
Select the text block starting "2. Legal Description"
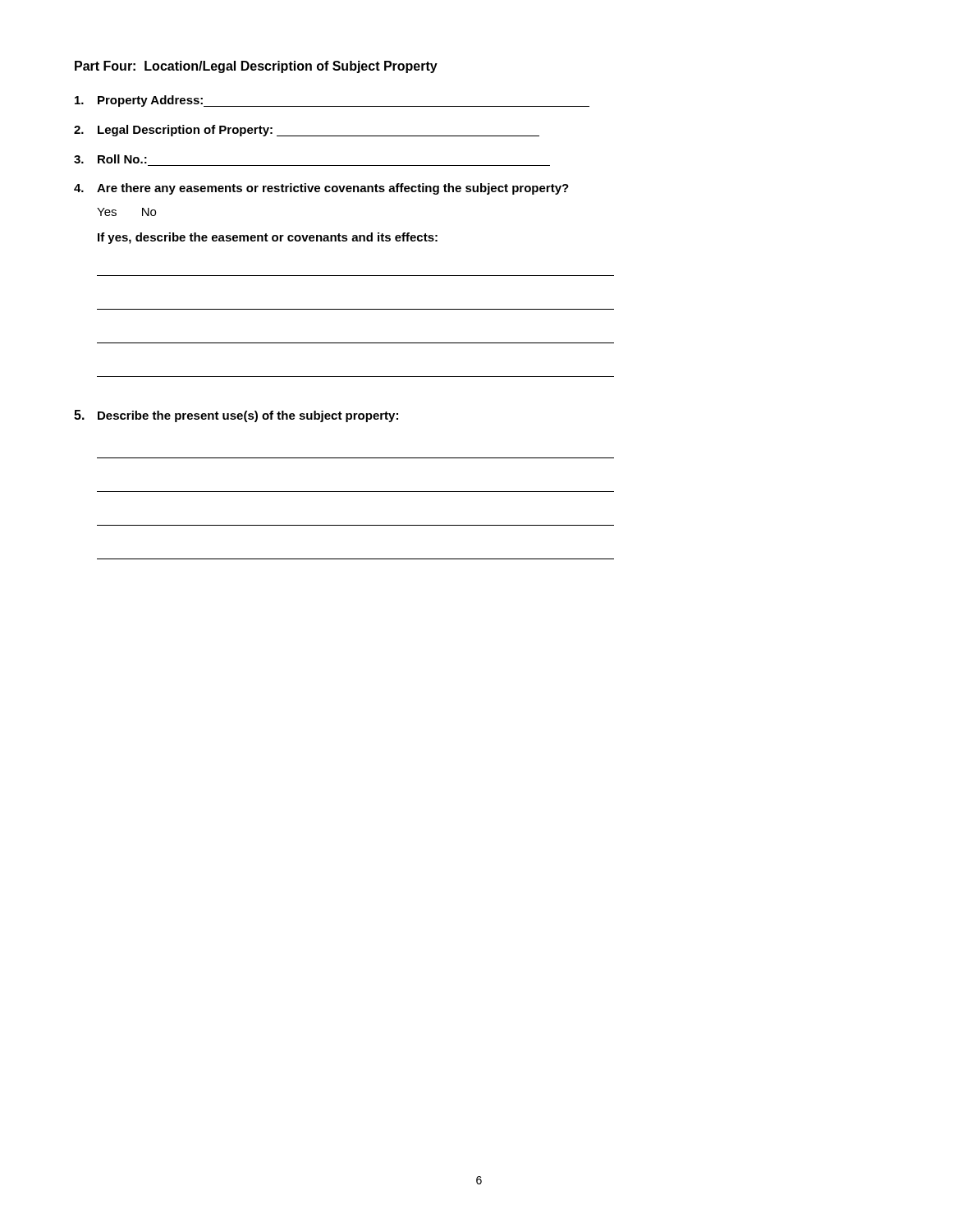479,129
